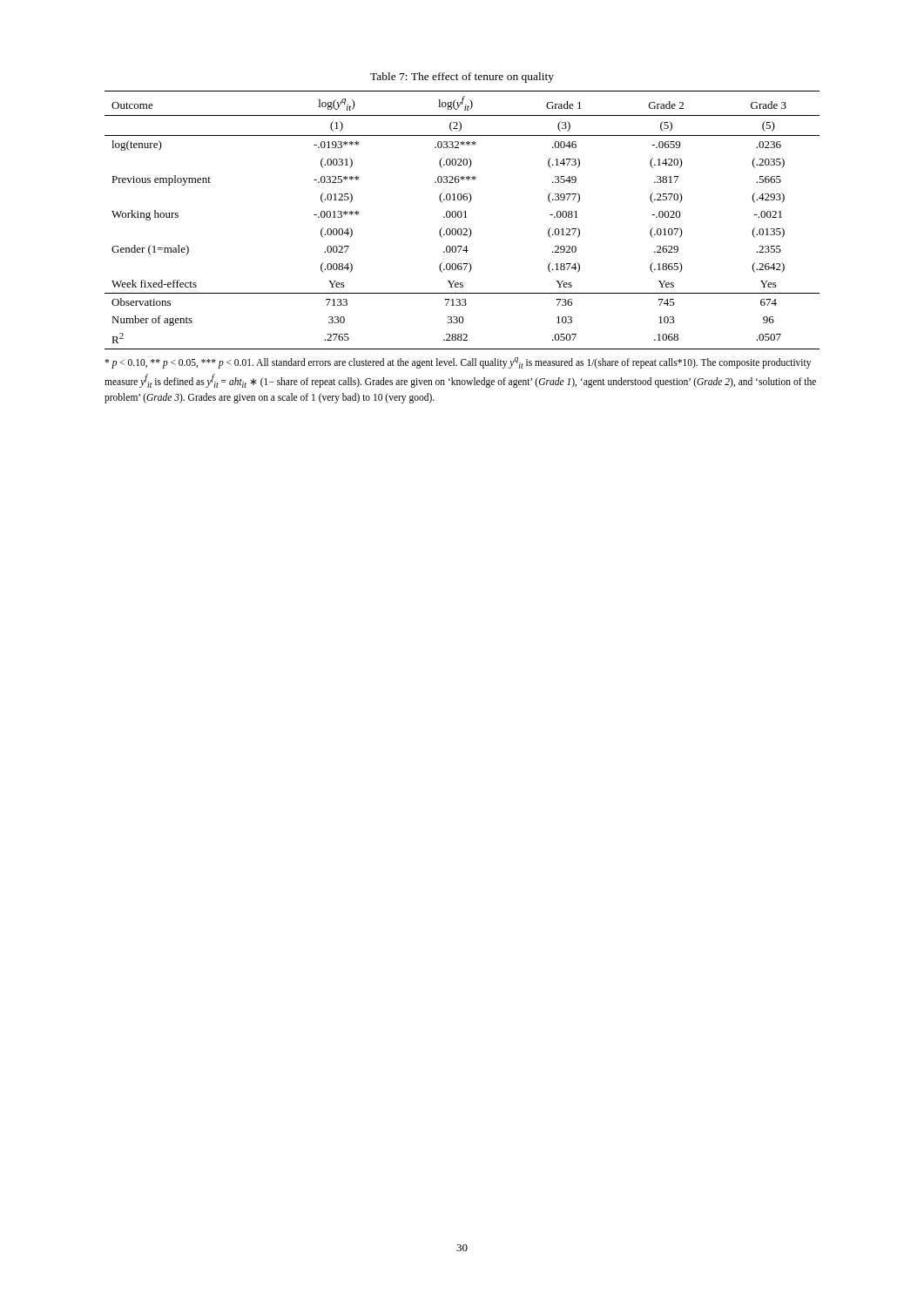Select the table that reads "Week fixed-effects"
Image resolution: width=924 pixels, height=1307 pixels.
click(x=462, y=220)
